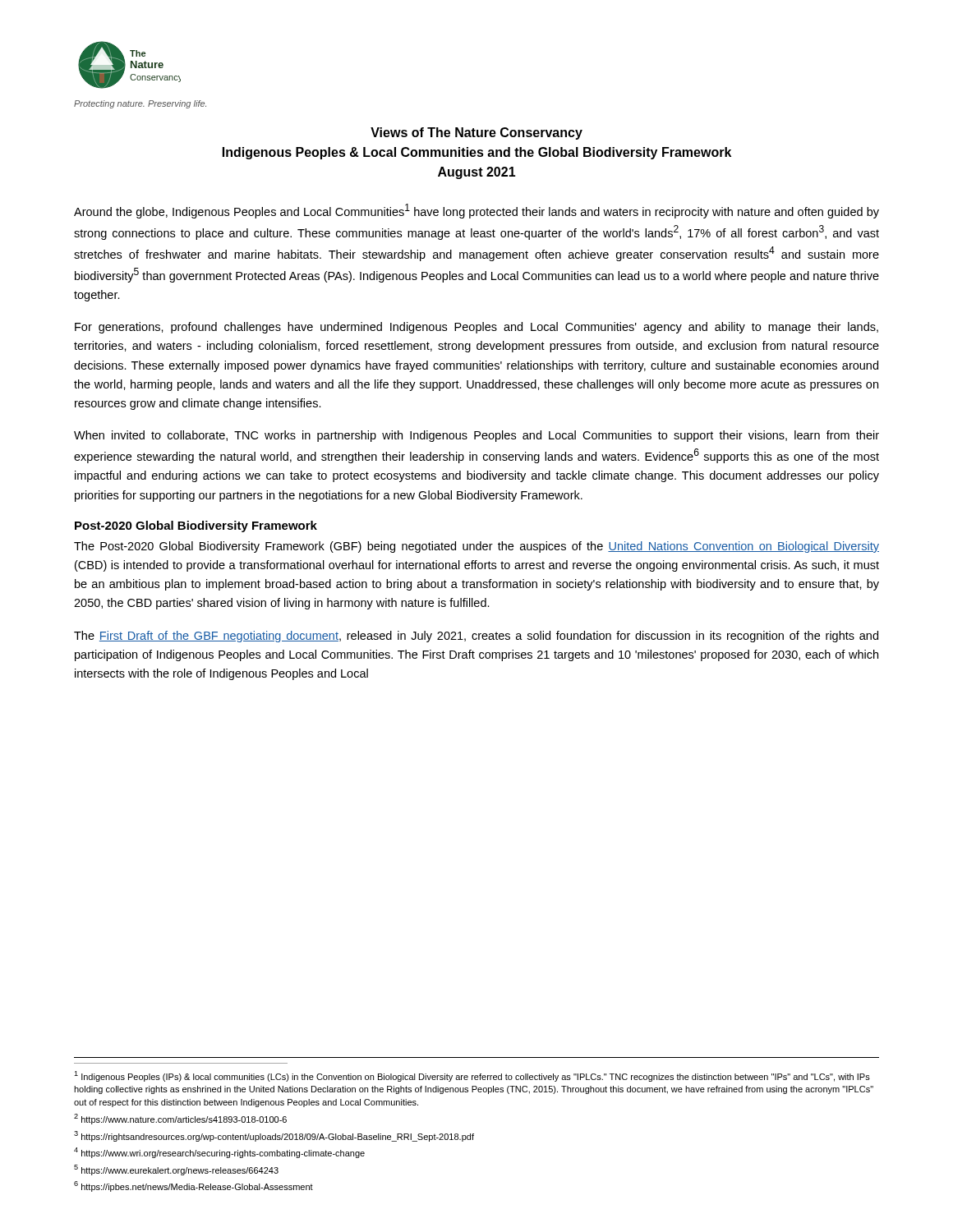Select the passage starting "5 https://www.eurekalert.org/news-releases/664243"

pyautogui.click(x=176, y=1169)
